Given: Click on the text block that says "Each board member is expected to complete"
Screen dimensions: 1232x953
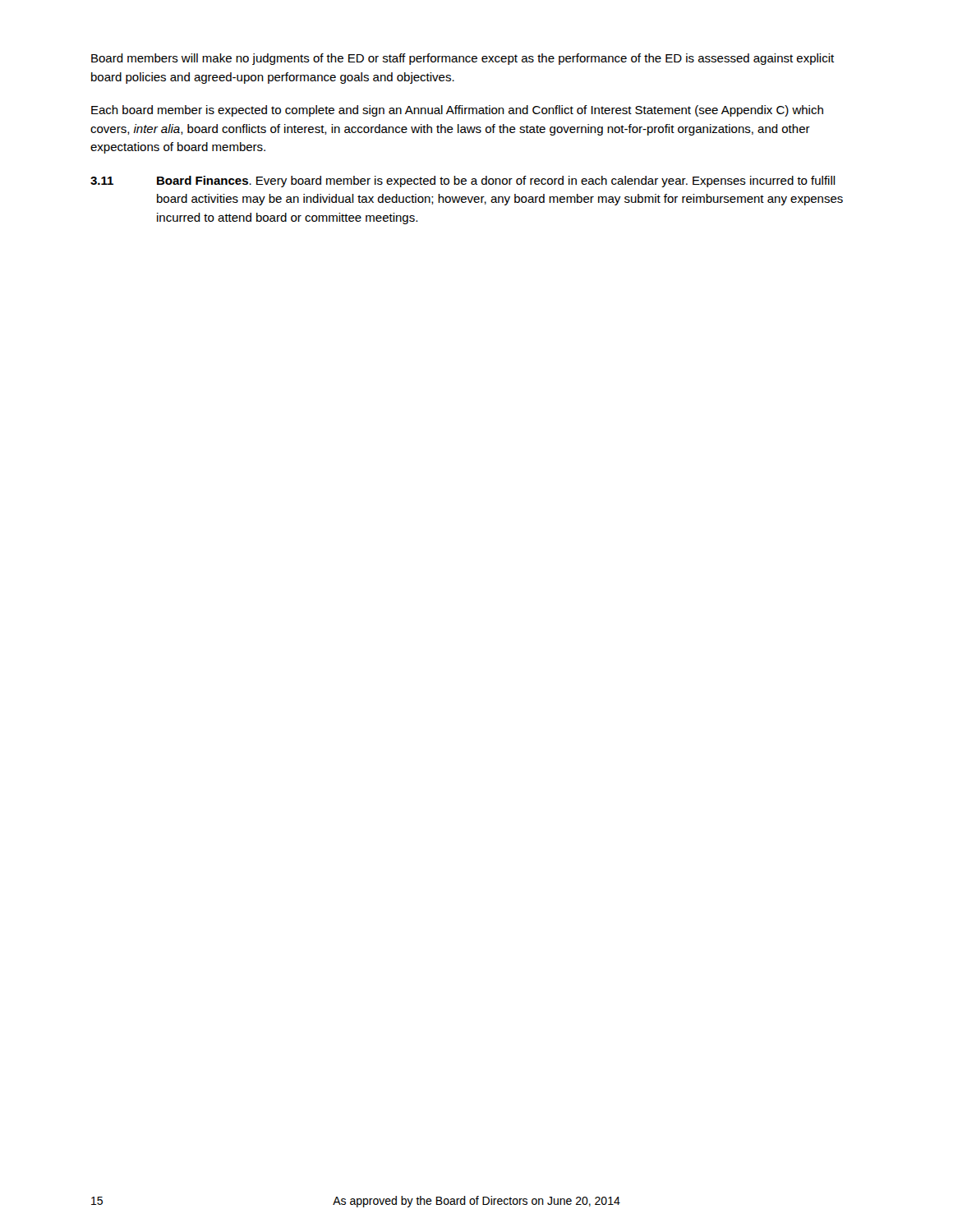Looking at the screenshot, I should (457, 128).
